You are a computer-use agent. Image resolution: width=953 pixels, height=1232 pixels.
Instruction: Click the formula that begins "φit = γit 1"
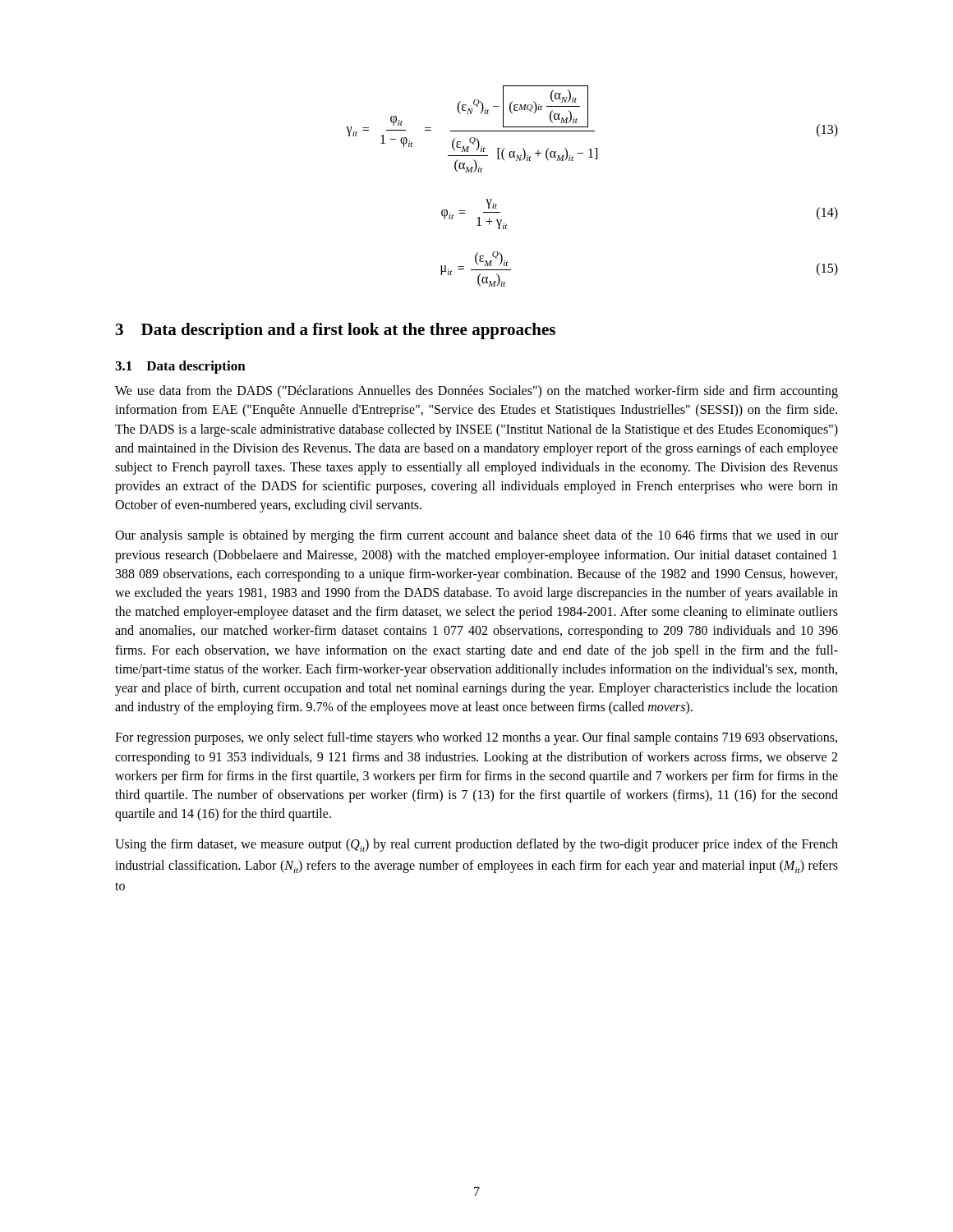(x=476, y=213)
